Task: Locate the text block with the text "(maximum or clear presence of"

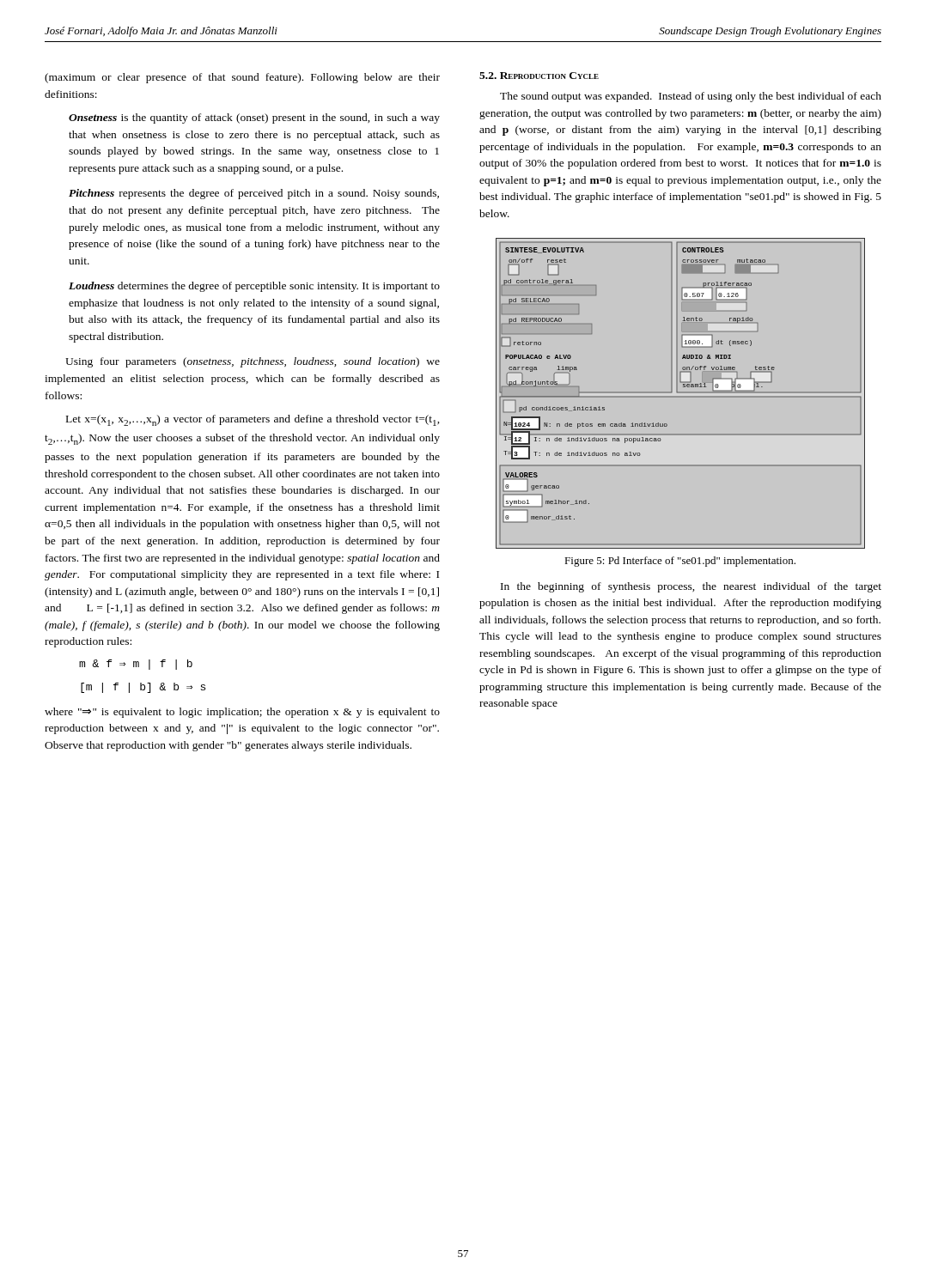Action: tap(242, 85)
